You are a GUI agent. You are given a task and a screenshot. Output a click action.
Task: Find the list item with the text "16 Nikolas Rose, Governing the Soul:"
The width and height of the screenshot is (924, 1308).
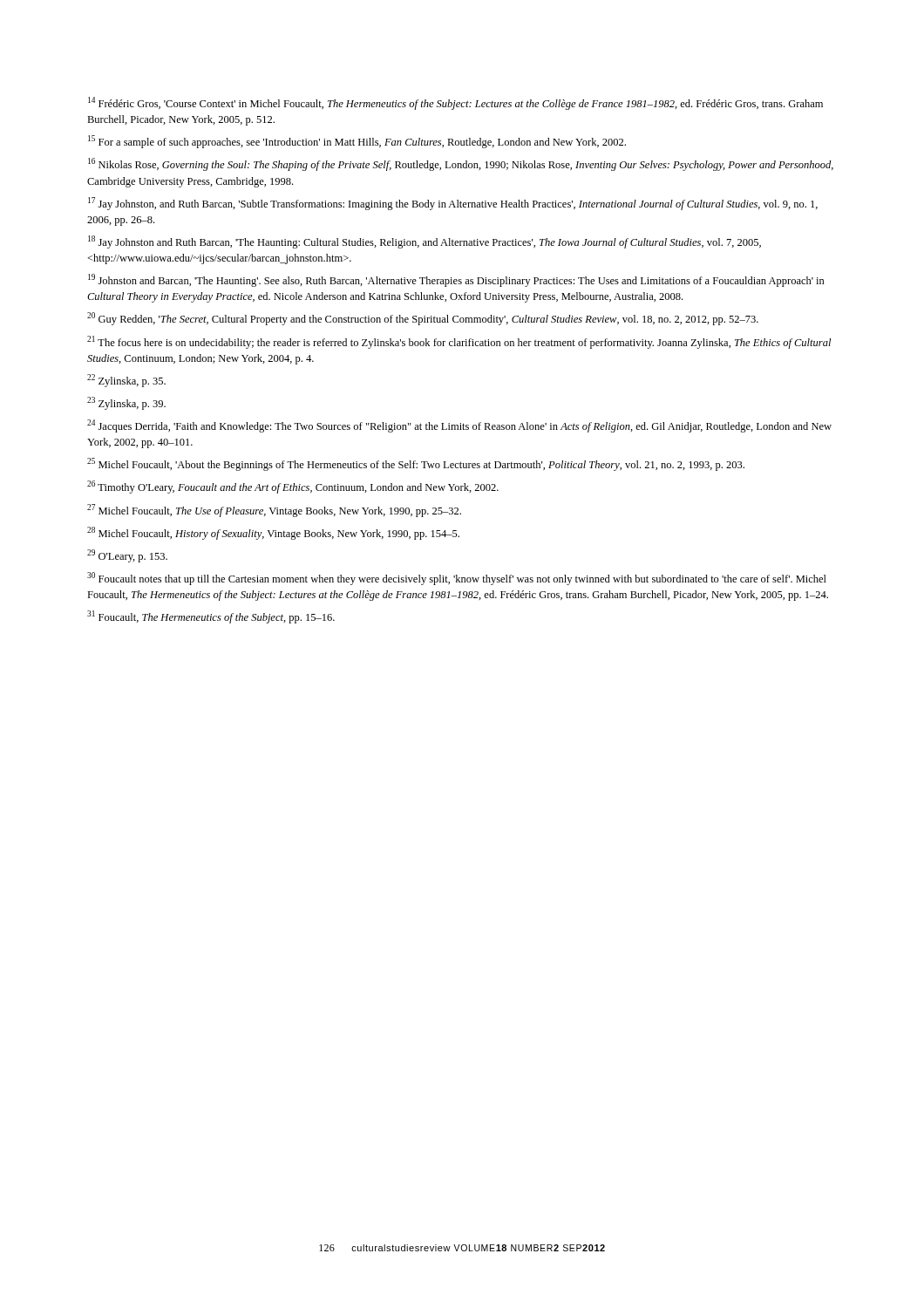click(x=460, y=172)
